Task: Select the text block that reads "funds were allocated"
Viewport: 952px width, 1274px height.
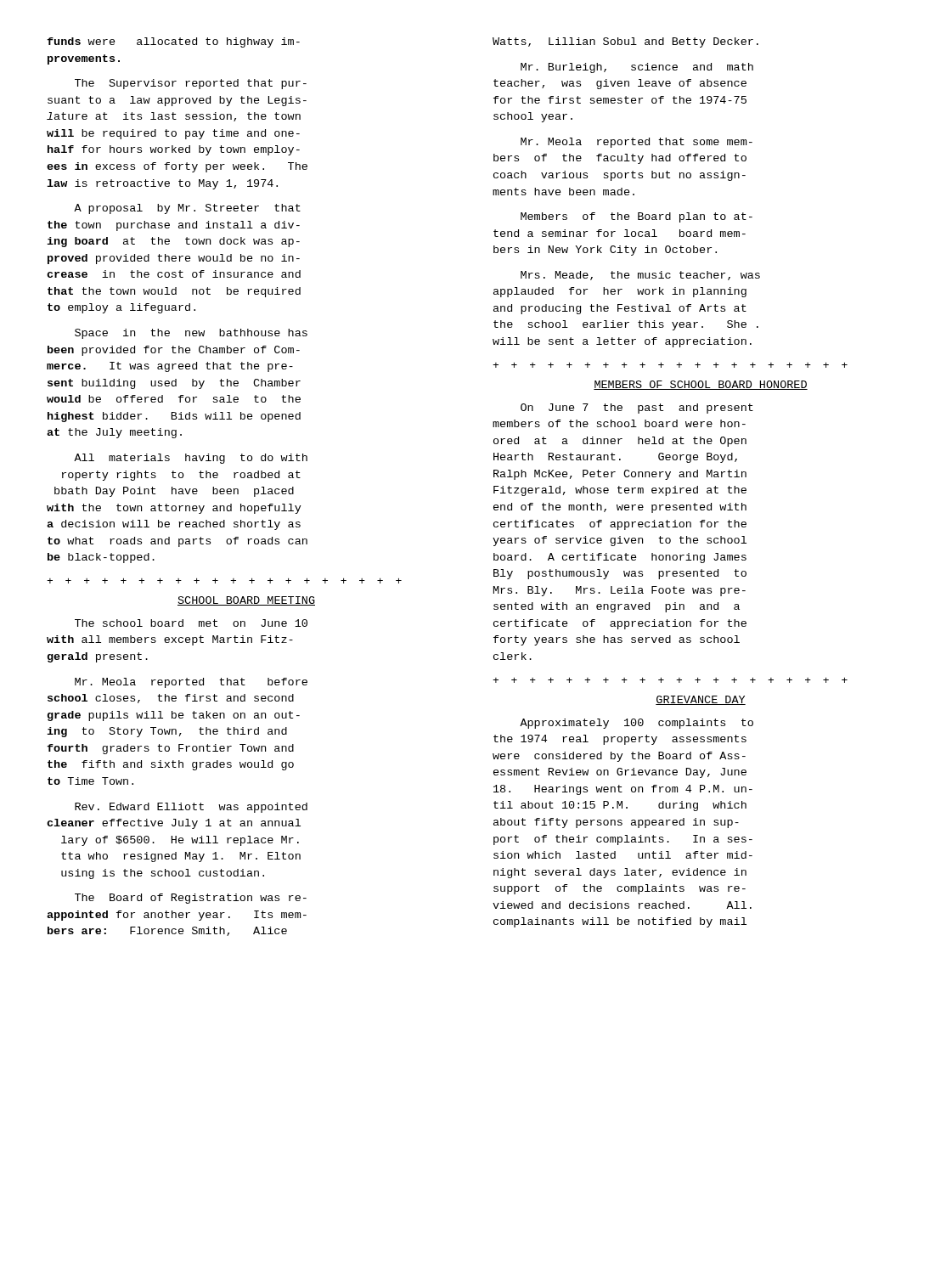Action: coord(174,50)
